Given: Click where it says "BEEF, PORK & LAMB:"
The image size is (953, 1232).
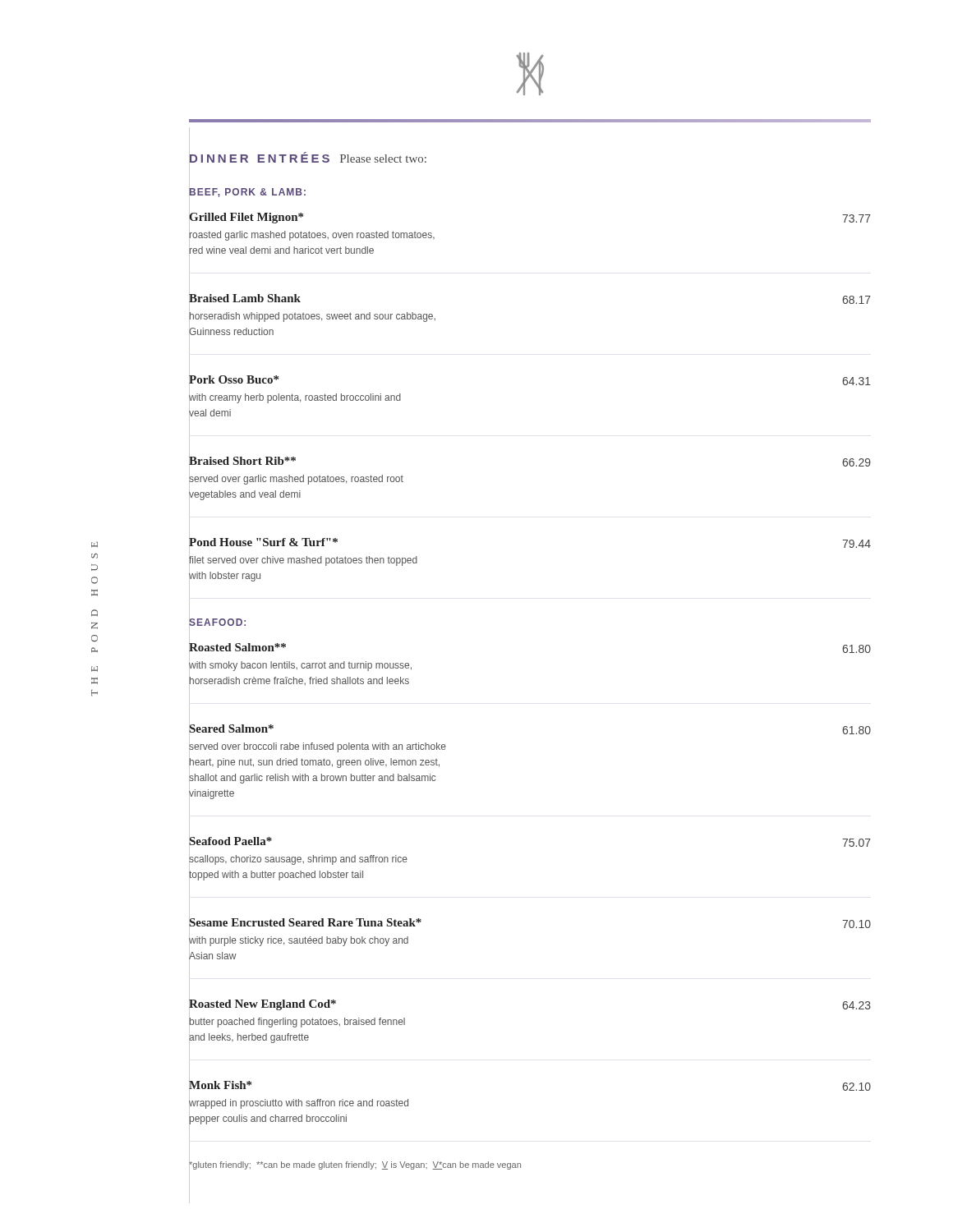Looking at the screenshot, I should click(x=248, y=192).
